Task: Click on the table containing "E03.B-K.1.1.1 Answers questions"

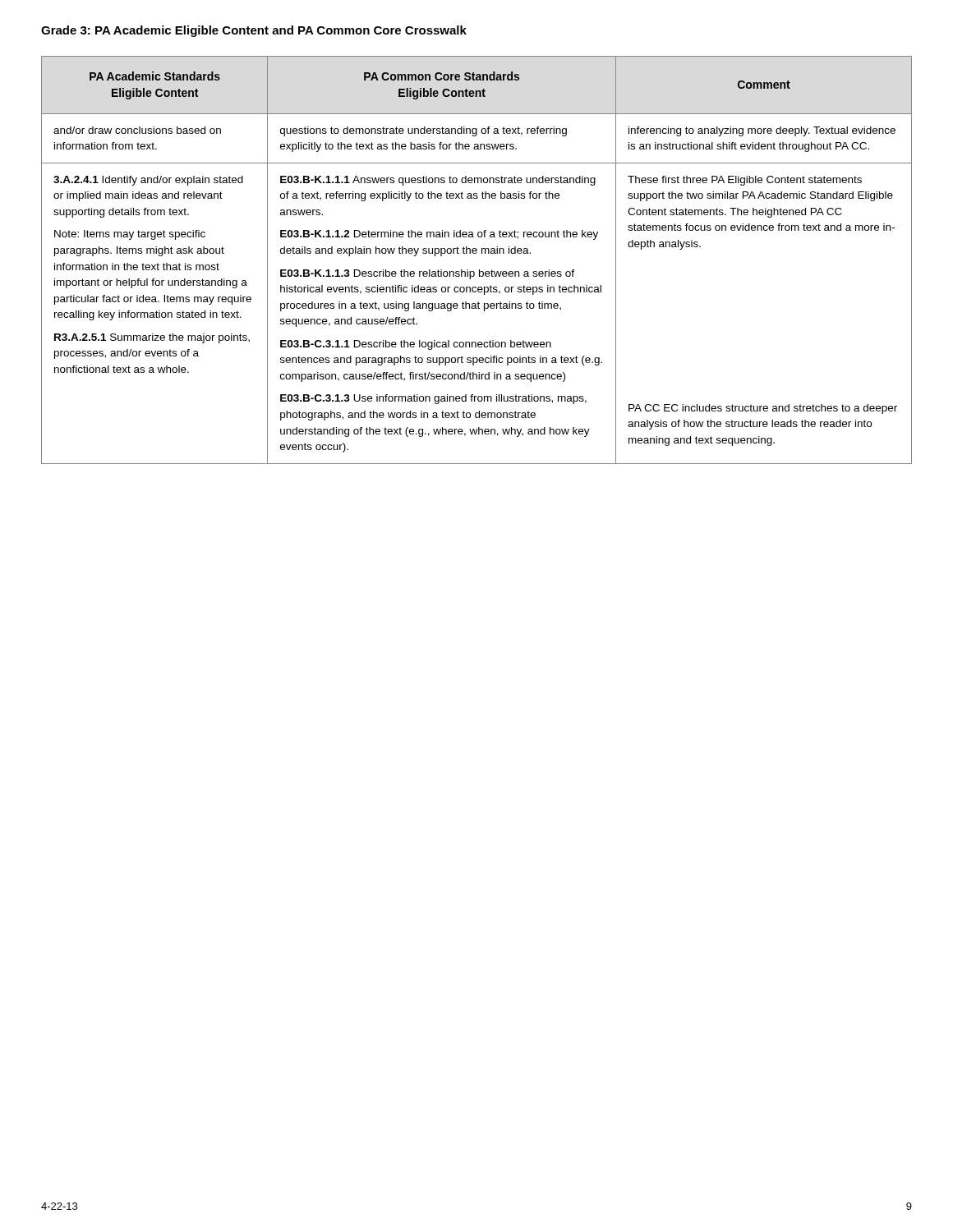Action: [x=476, y=260]
